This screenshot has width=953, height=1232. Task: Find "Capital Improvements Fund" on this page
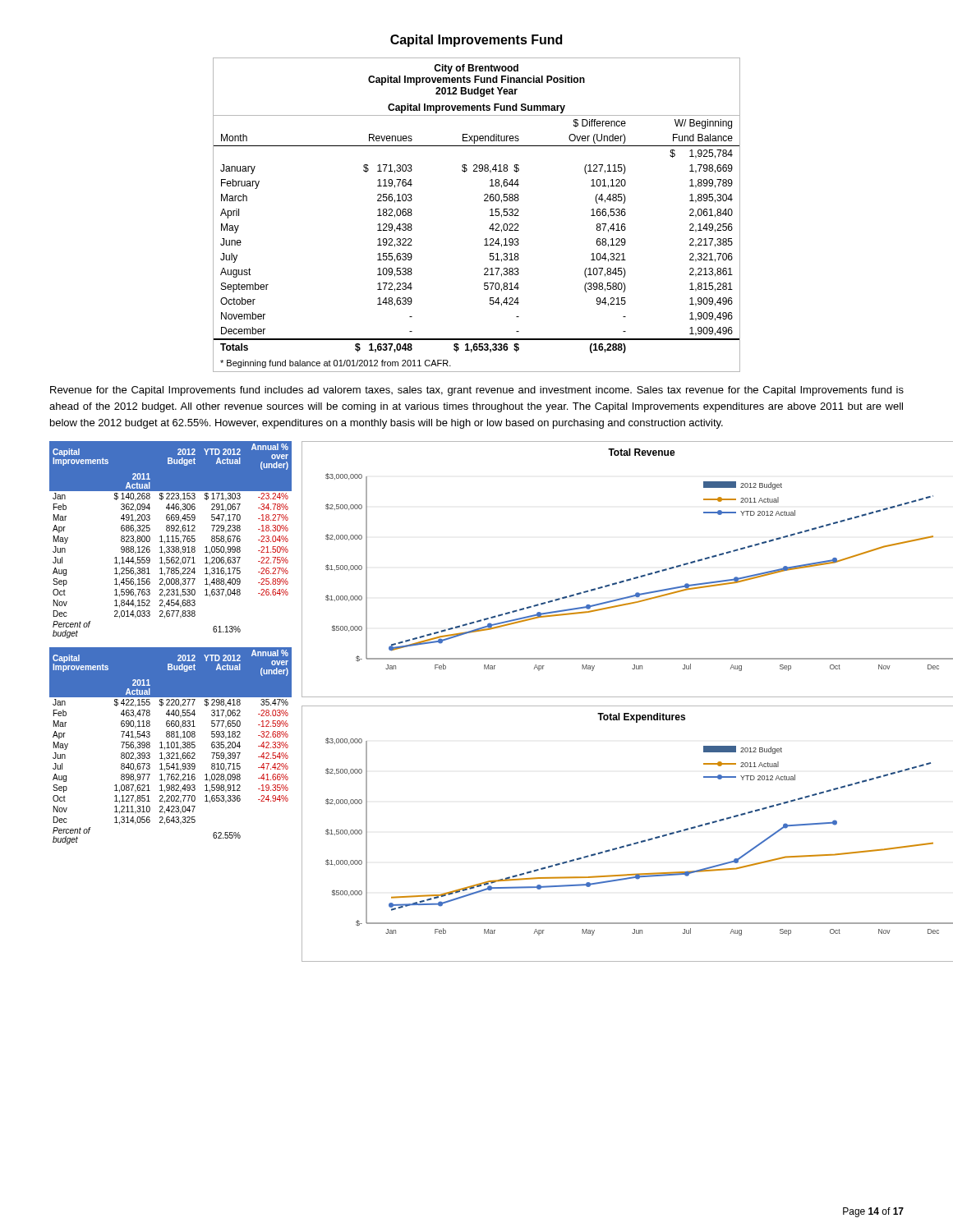476,40
